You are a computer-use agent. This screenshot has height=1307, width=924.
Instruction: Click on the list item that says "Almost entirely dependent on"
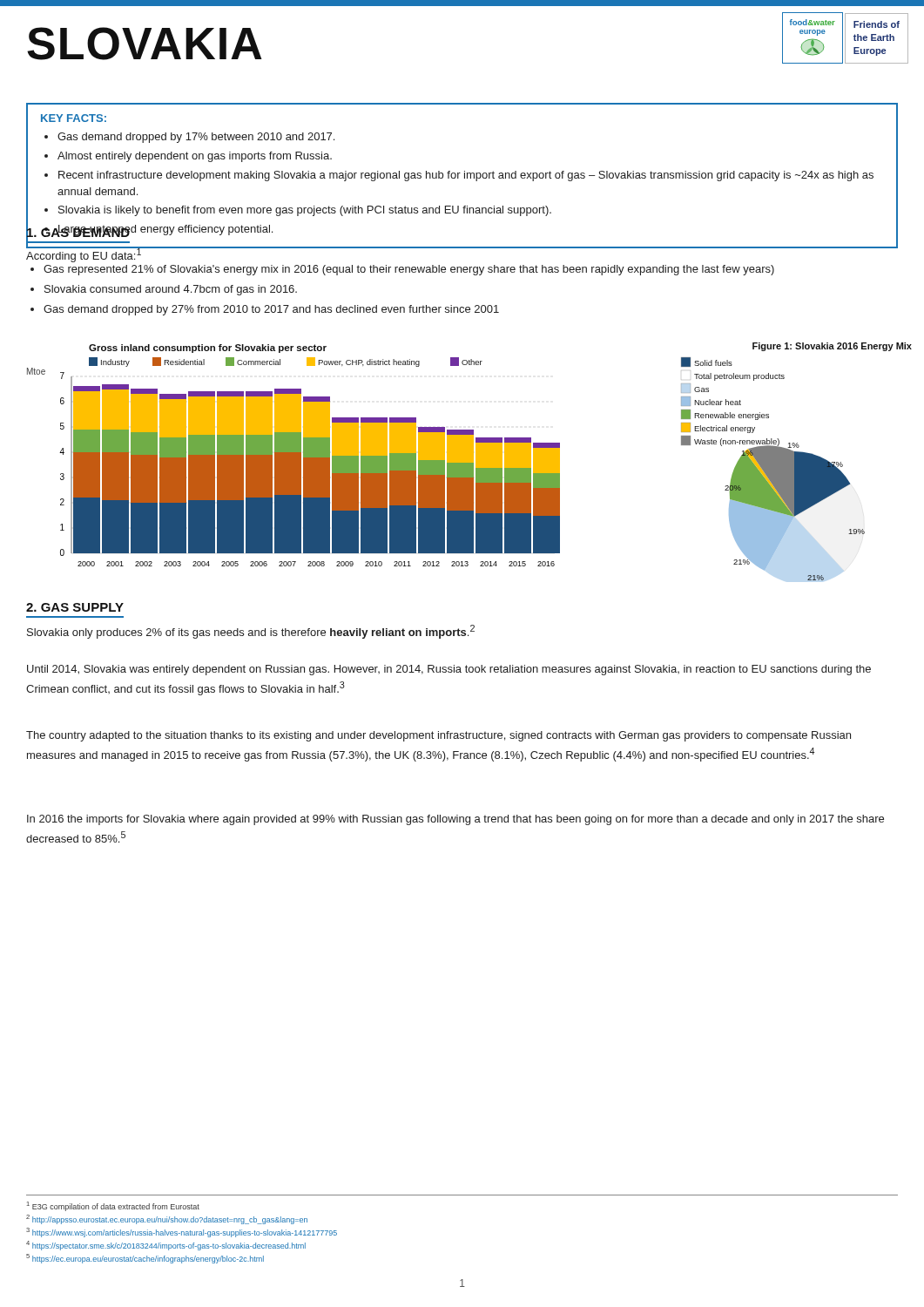point(195,155)
